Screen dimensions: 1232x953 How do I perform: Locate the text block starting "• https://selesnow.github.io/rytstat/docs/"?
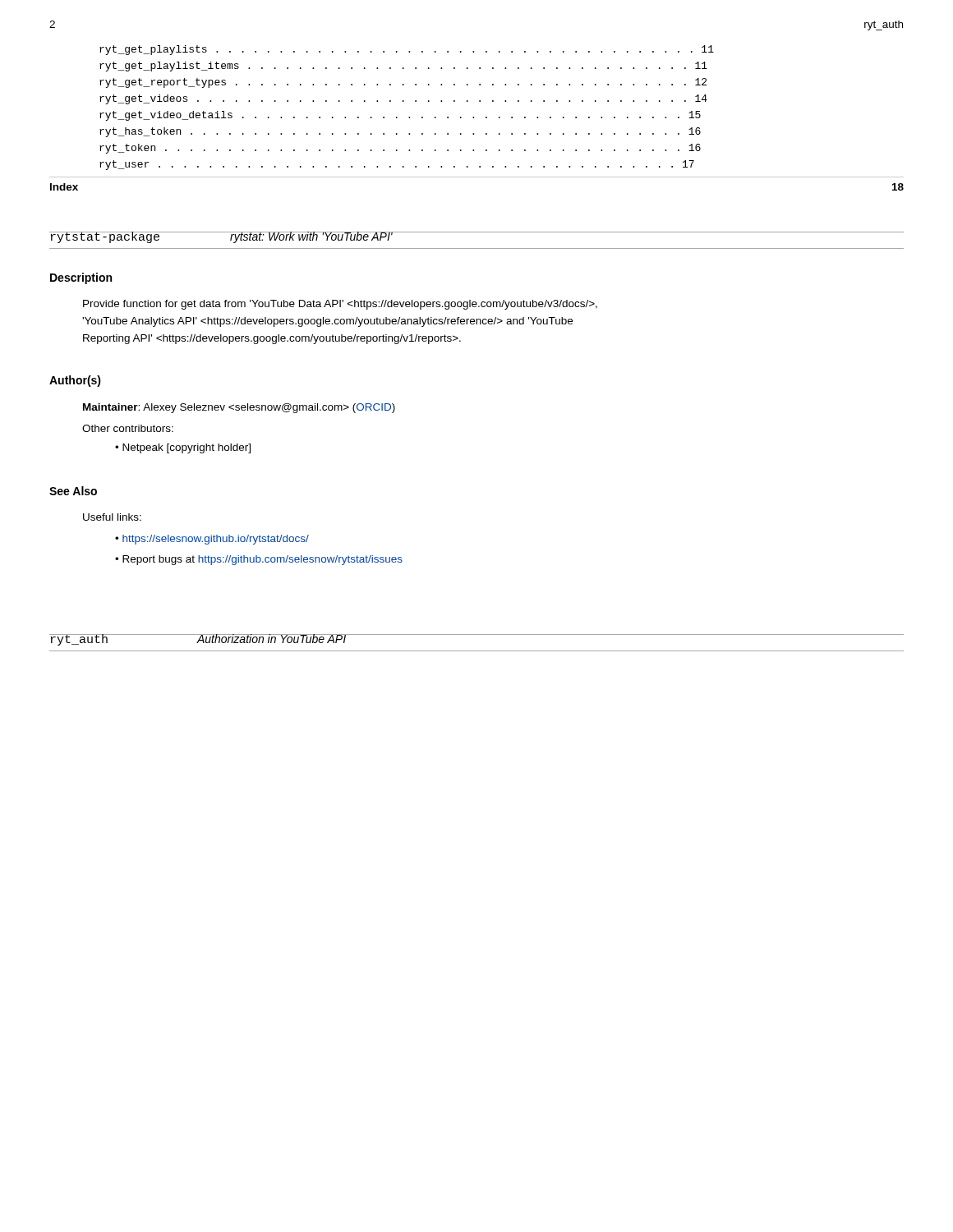click(x=212, y=538)
